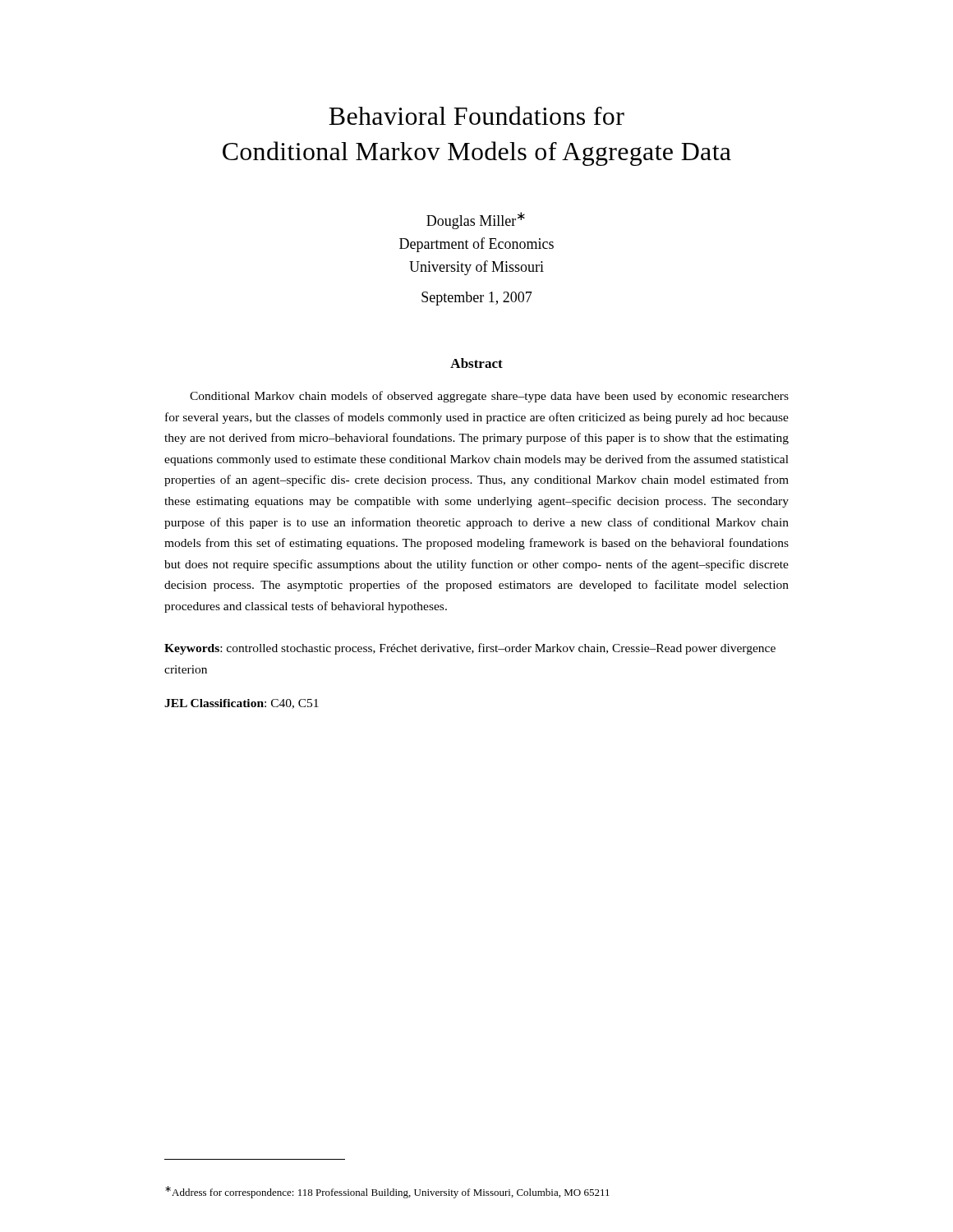
Task: Click the passage that begins "Keywords: controlled stochastic process, Fréchet derivative, first–order Markov"
Action: (x=470, y=658)
